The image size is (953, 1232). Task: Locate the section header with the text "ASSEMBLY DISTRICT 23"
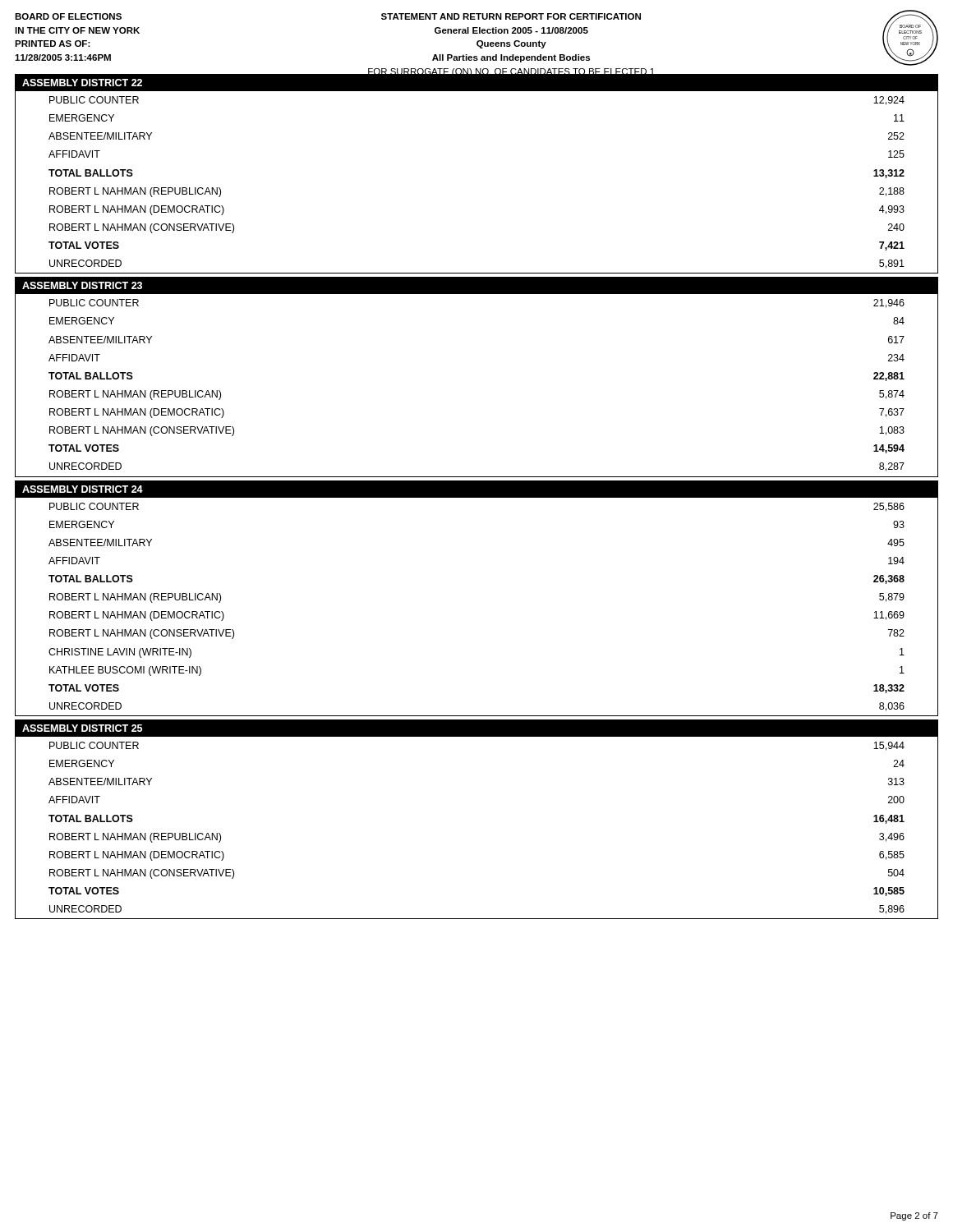[x=82, y=286]
